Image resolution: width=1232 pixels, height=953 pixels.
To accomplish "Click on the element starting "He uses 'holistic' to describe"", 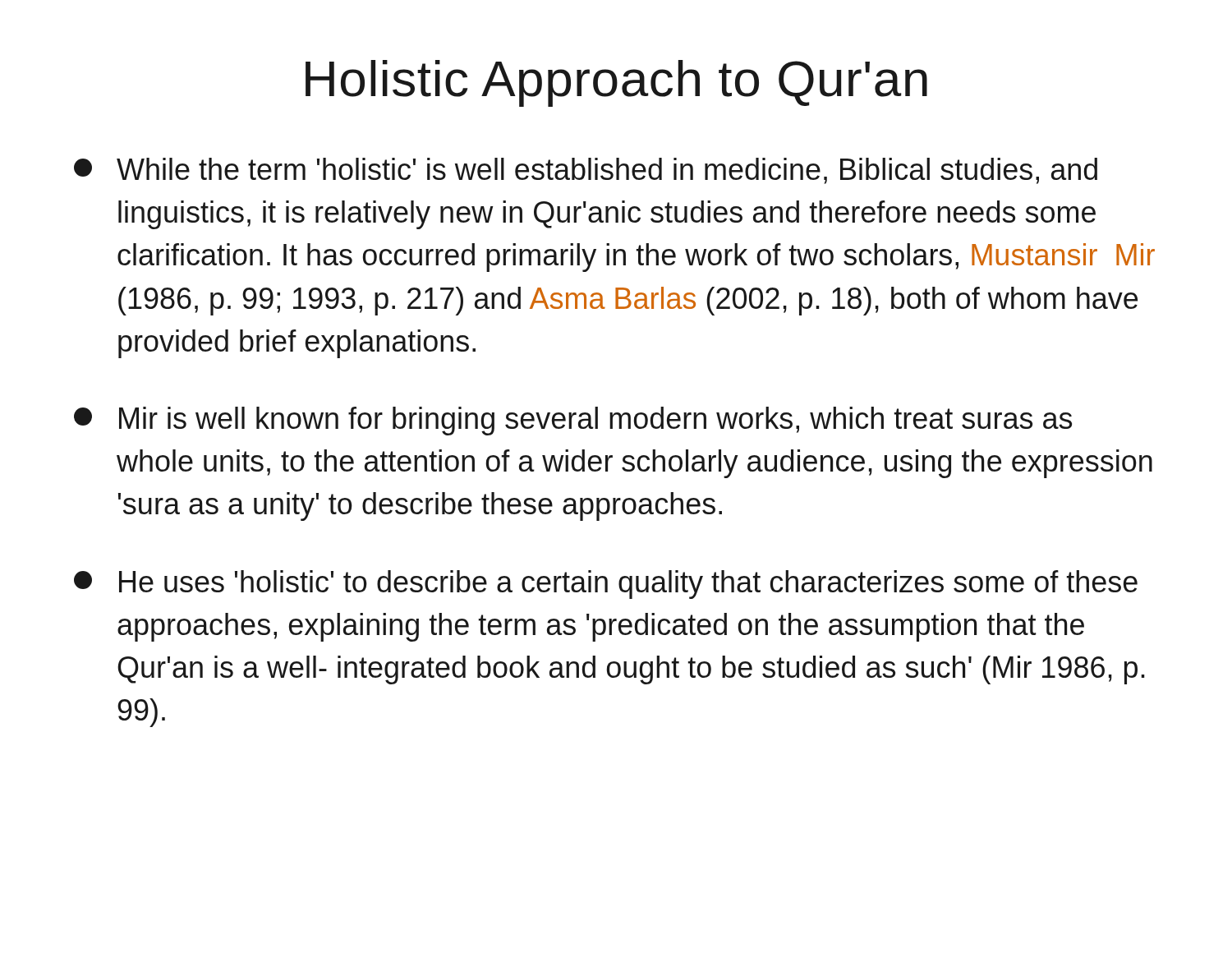I will click(x=616, y=646).
